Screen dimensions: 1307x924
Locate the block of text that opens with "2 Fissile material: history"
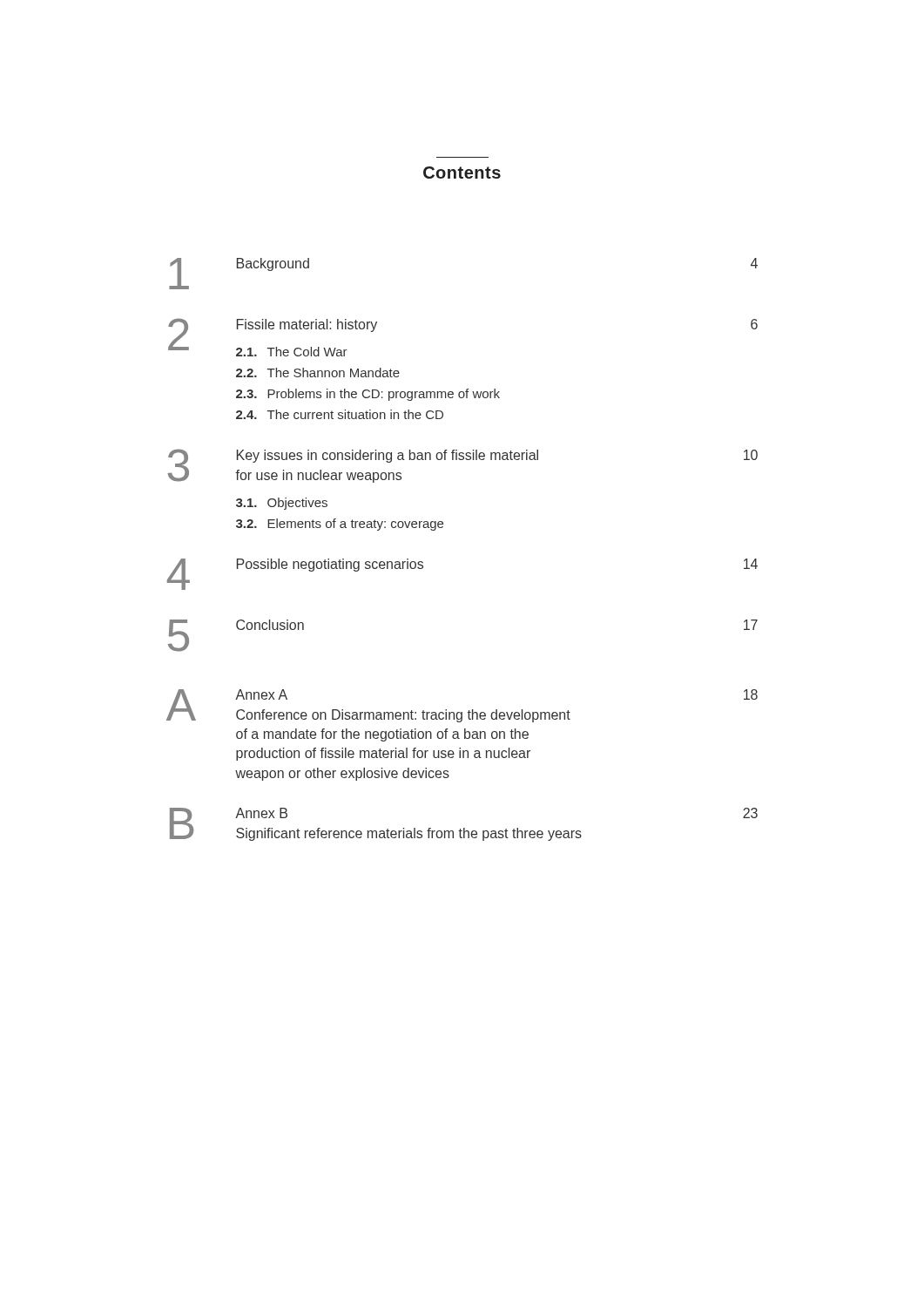click(x=300, y=329)
